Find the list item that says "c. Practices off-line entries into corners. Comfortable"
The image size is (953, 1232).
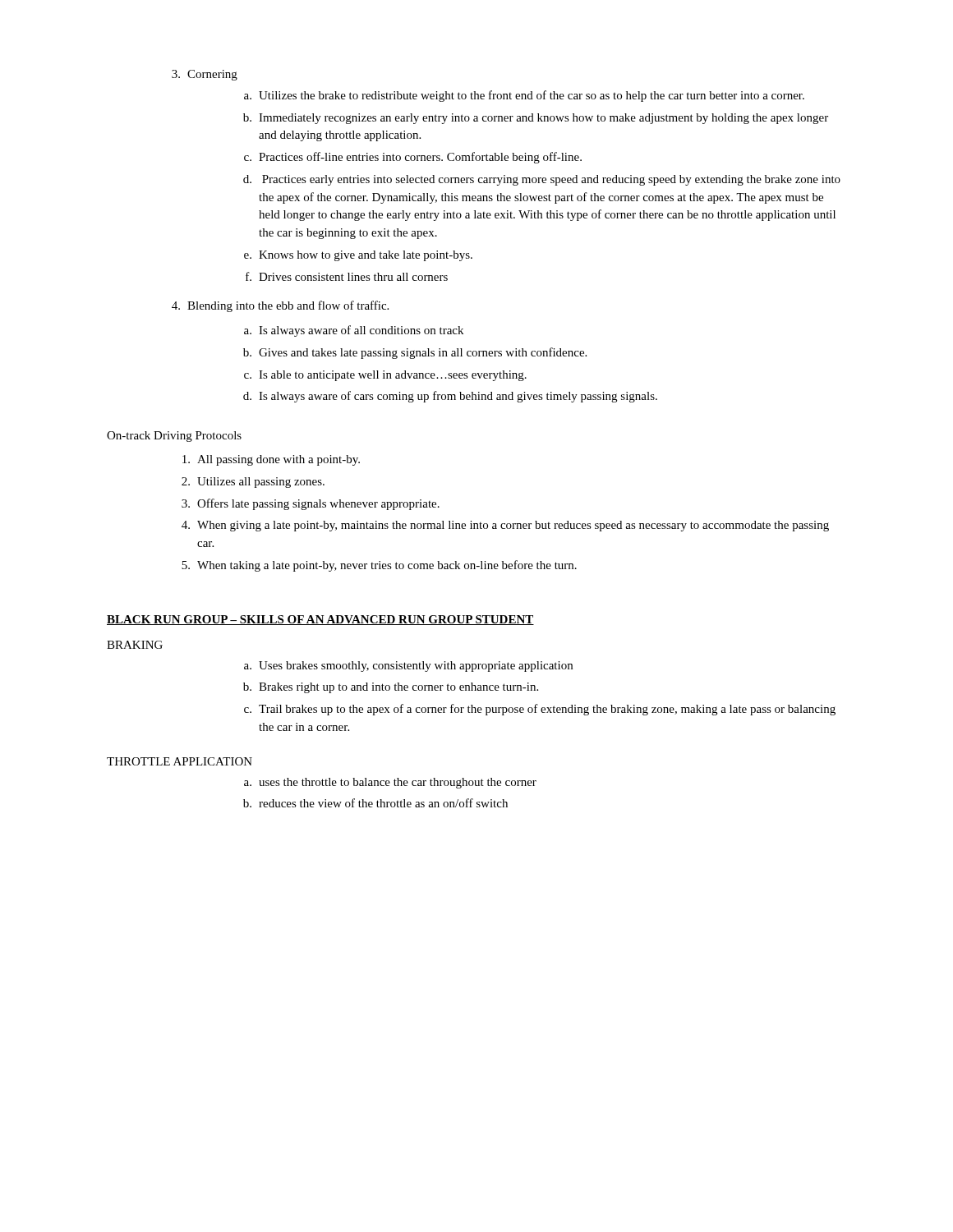540,158
